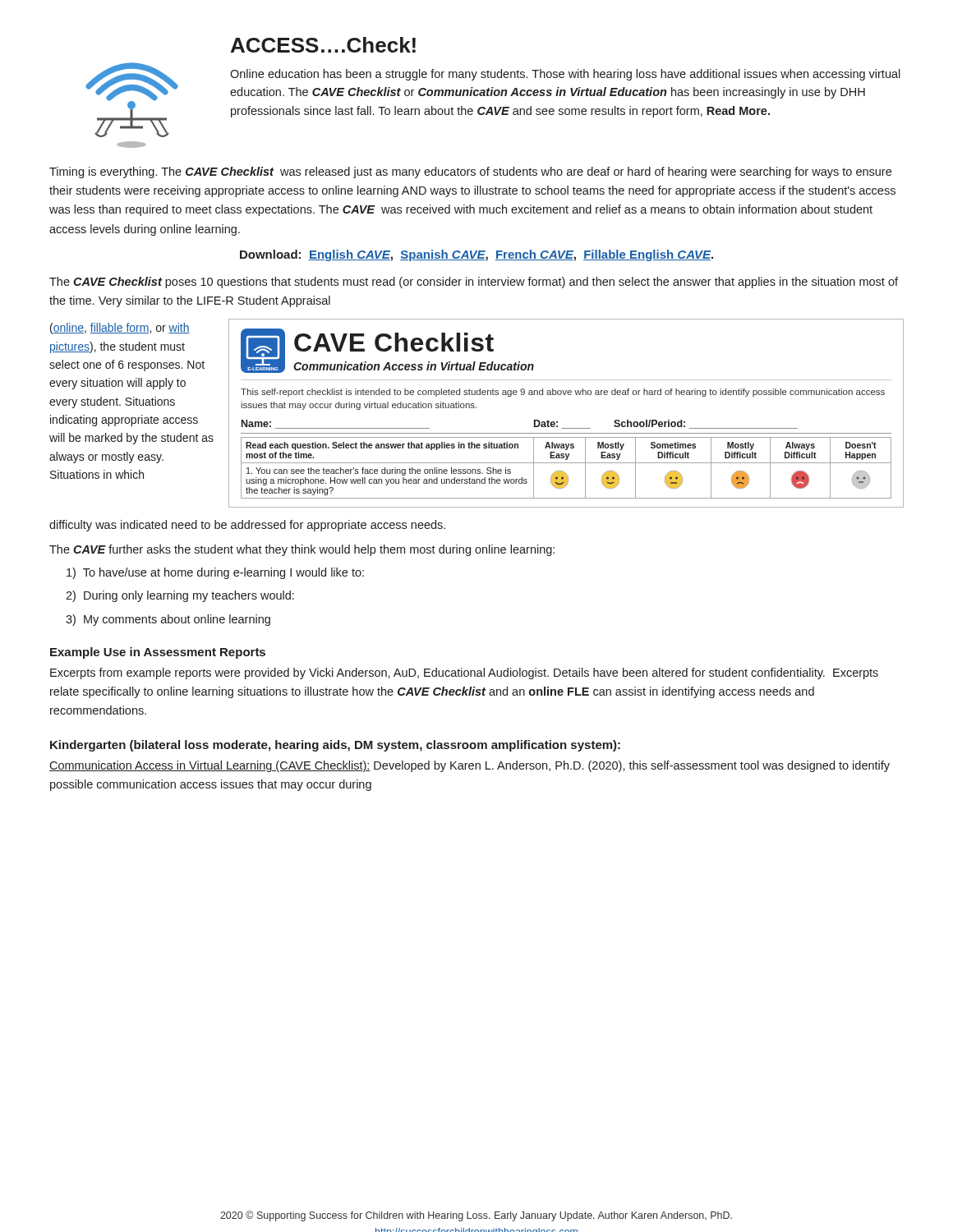
Task: Find the text block that reads "Download: English CAVE, Spanish CAVE, French CAVE,"
Action: tap(476, 254)
